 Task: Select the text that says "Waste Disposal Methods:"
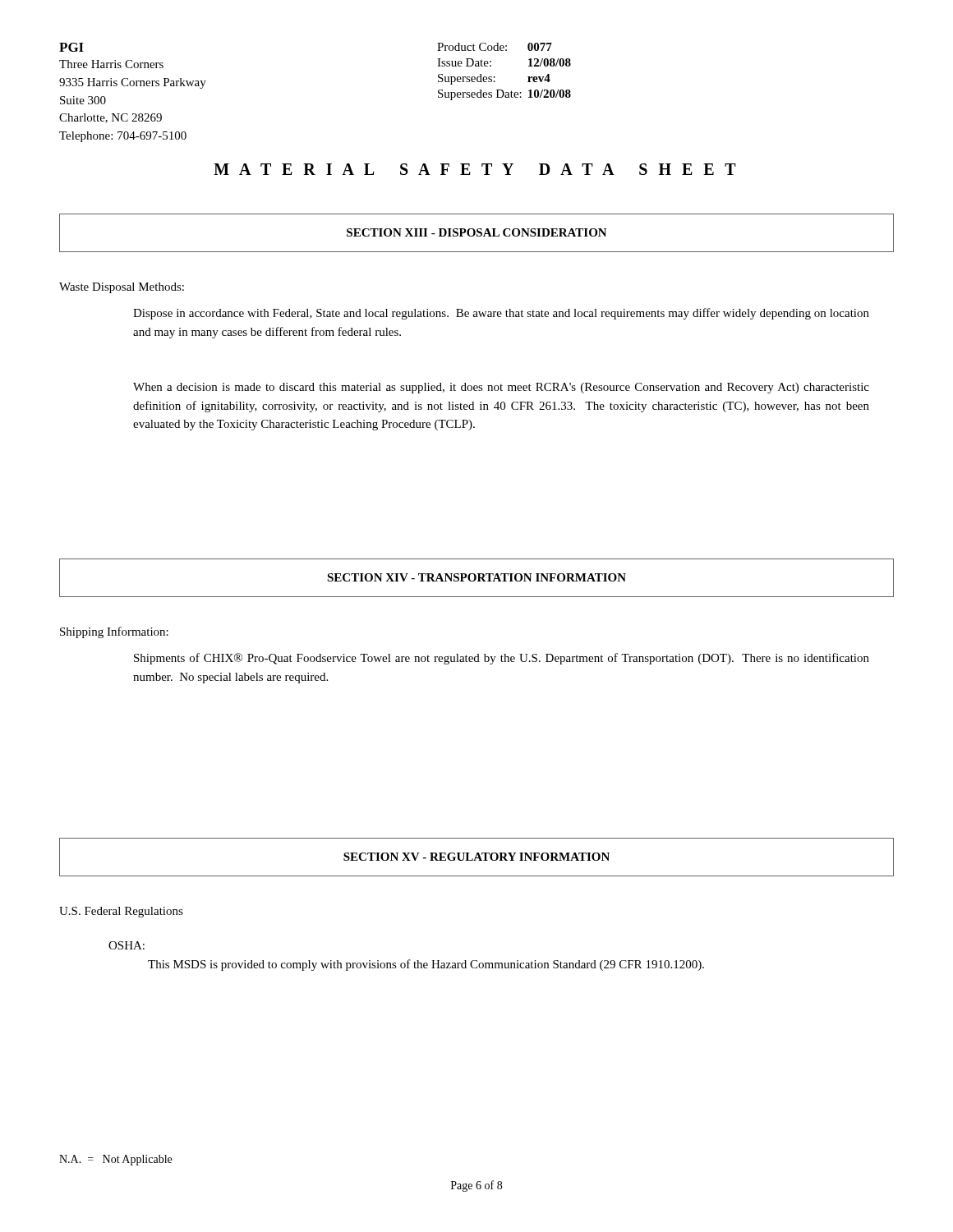coord(122,287)
